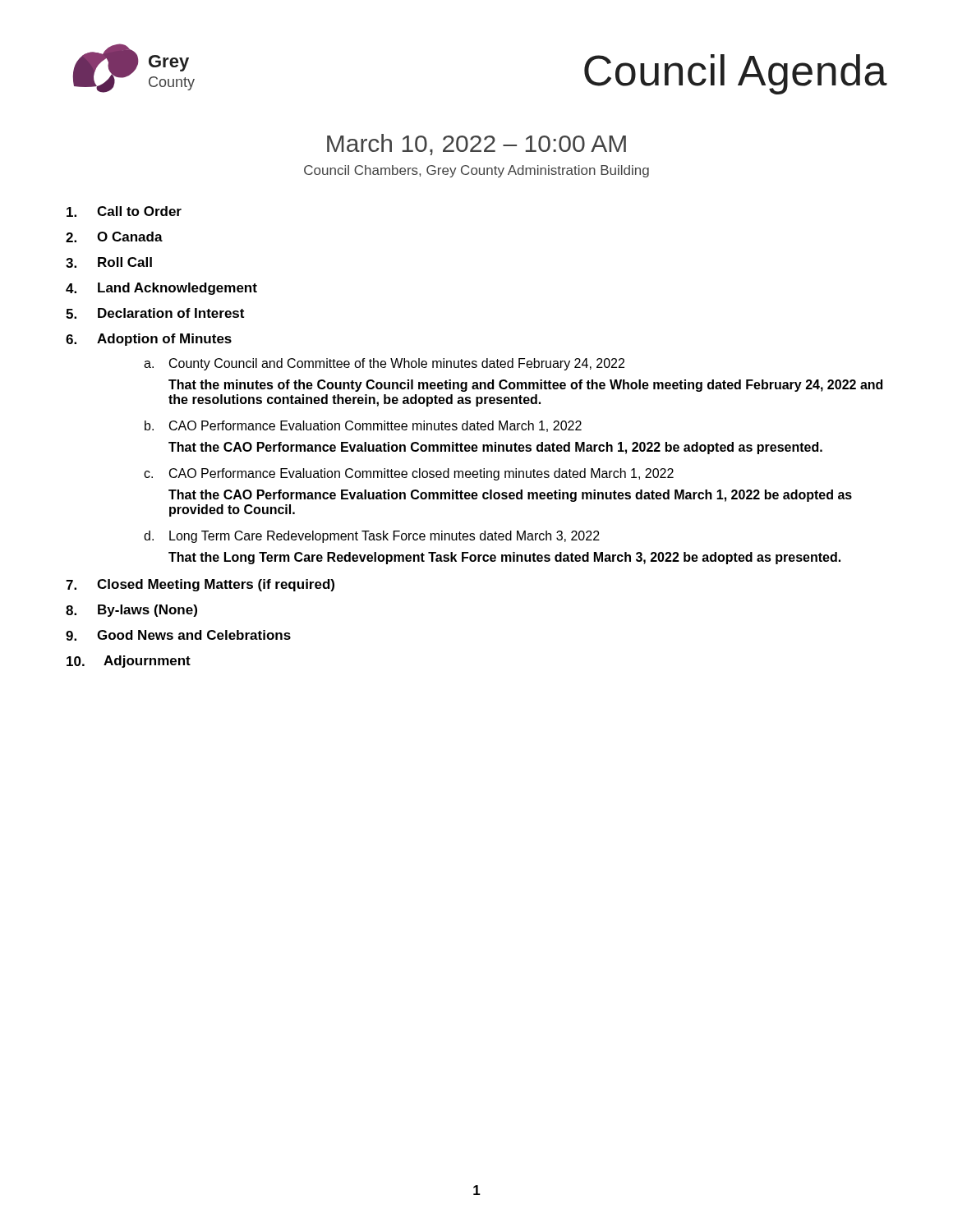The image size is (953, 1232).
Task: Click on the list item with the text "5. Declaration of Interest"
Action: click(x=155, y=314)
